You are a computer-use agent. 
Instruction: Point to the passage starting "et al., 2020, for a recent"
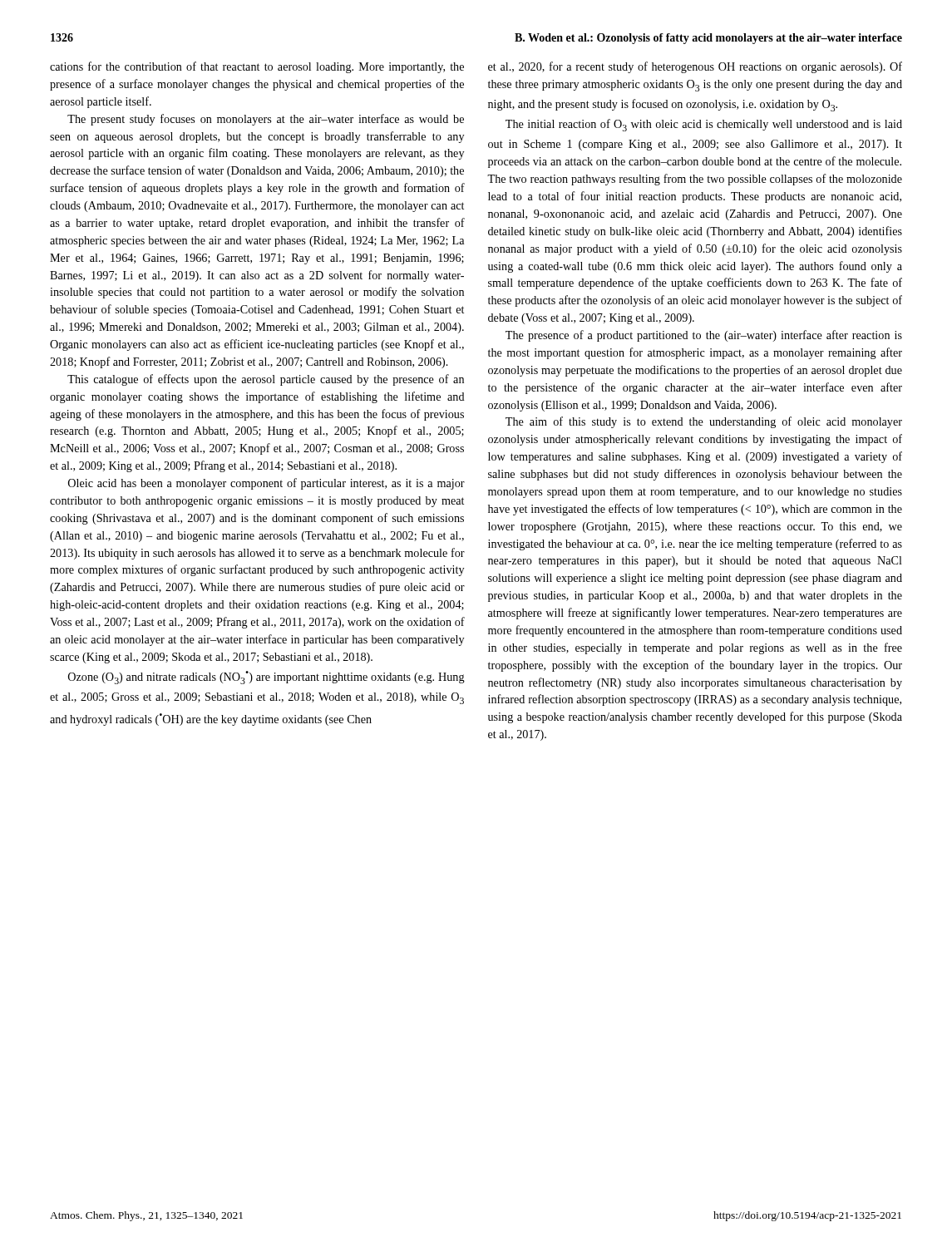point(695,401)
